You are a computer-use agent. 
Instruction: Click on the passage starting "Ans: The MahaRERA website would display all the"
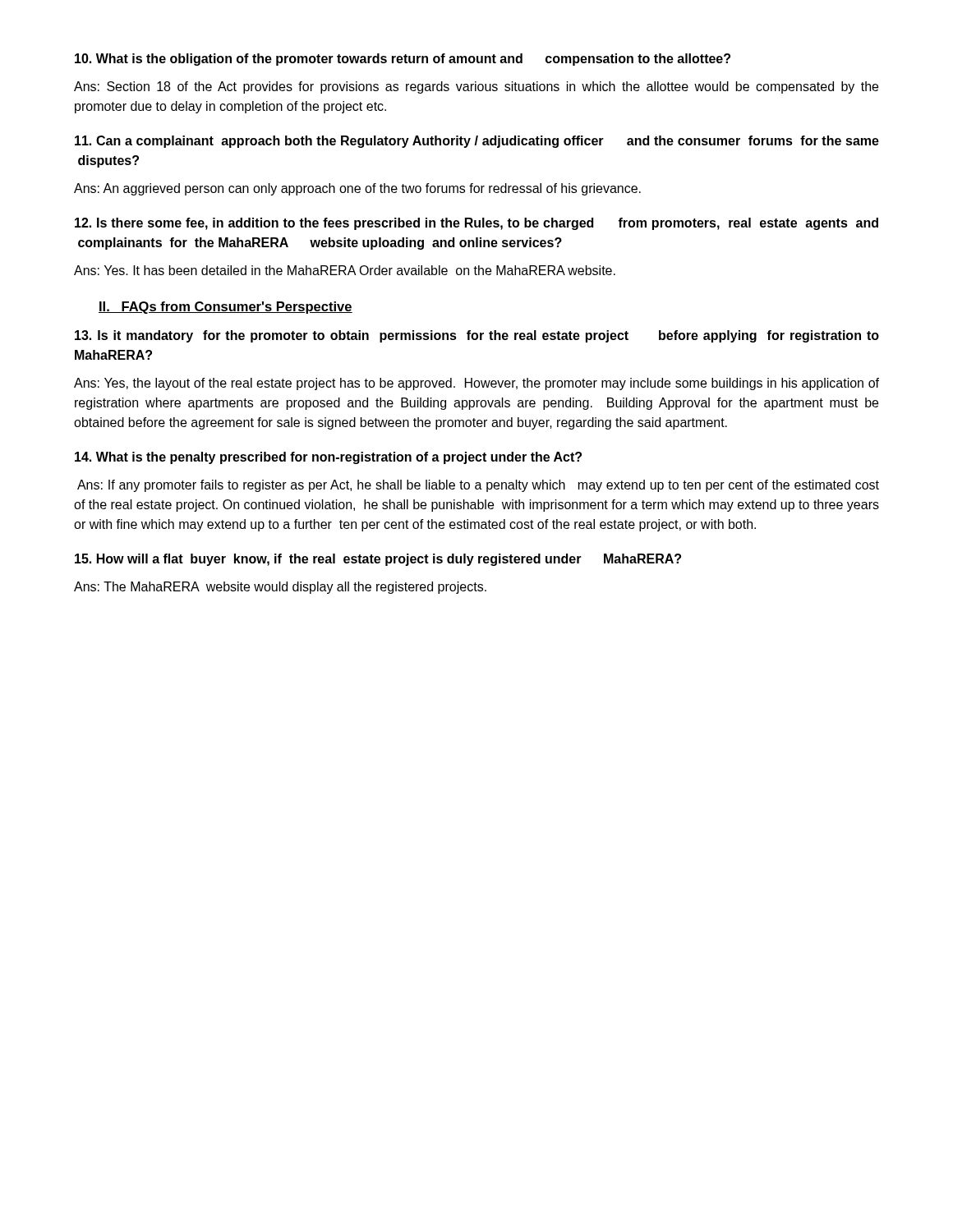tap(281, 587)
